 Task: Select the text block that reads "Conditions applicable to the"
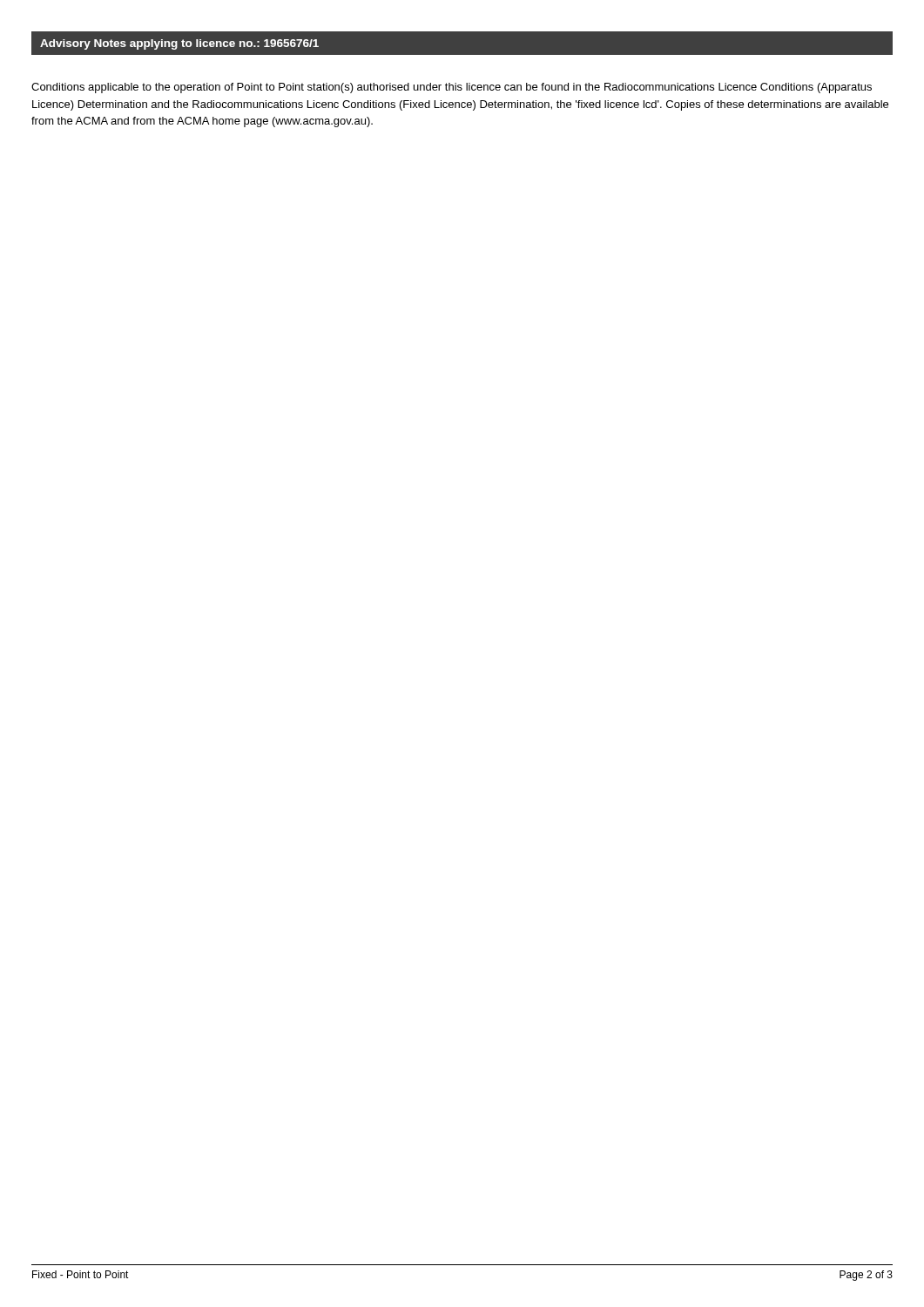pos(460,104)
